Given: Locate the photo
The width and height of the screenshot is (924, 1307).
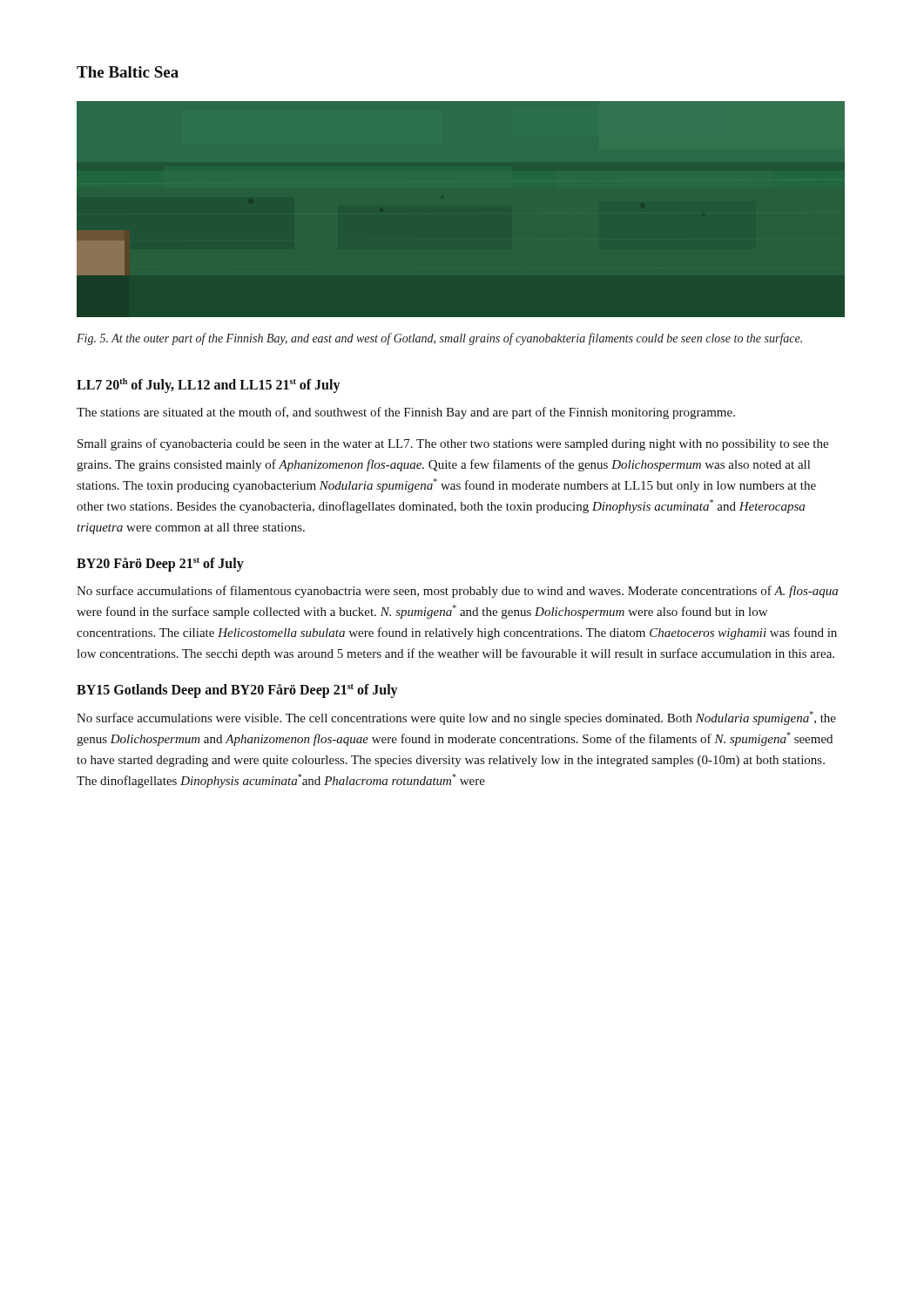Looking at the screenshot, I should 461,209.
